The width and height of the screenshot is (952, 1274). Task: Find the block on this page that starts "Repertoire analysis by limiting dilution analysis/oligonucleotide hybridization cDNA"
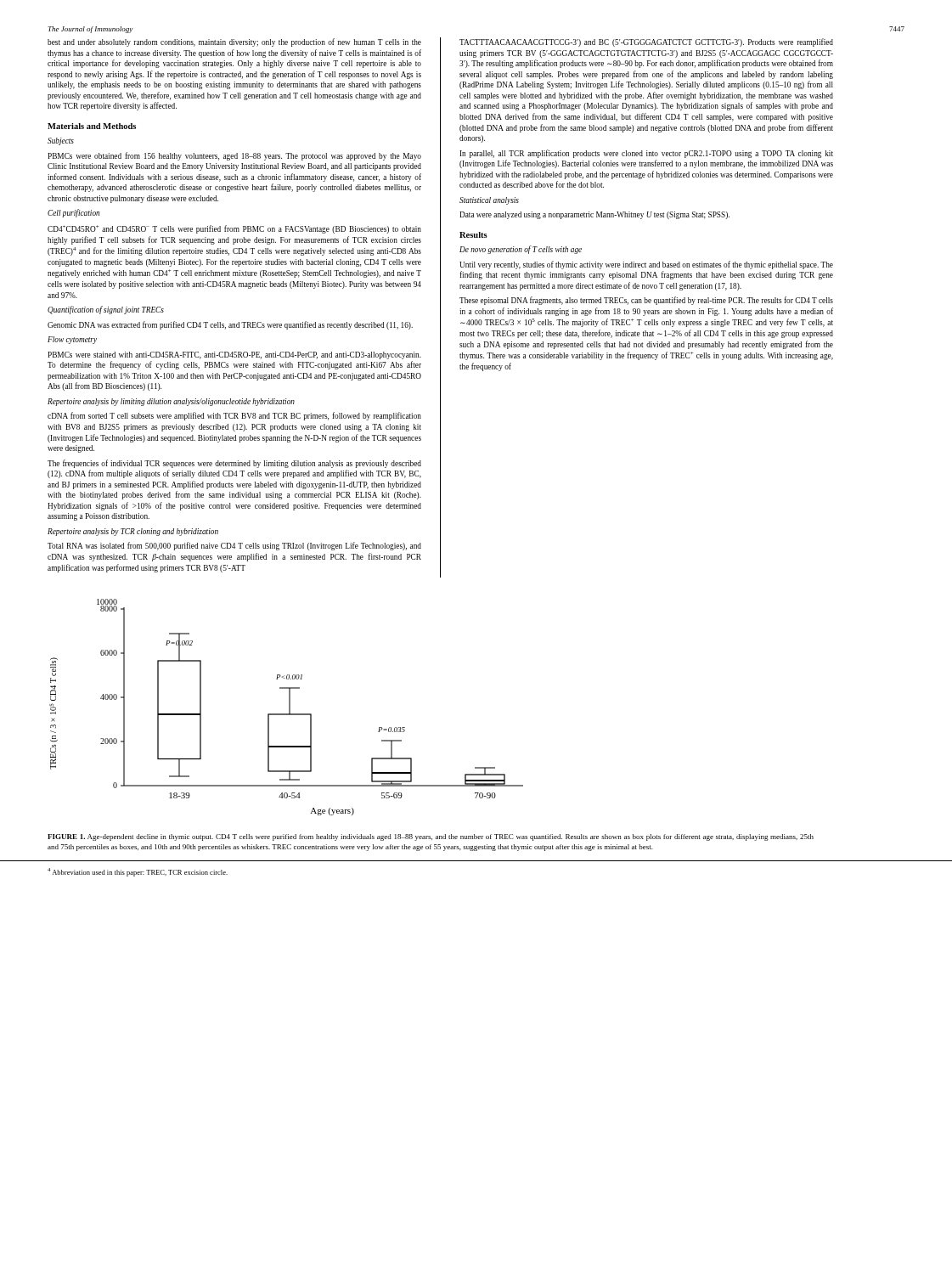click(234, 459)
